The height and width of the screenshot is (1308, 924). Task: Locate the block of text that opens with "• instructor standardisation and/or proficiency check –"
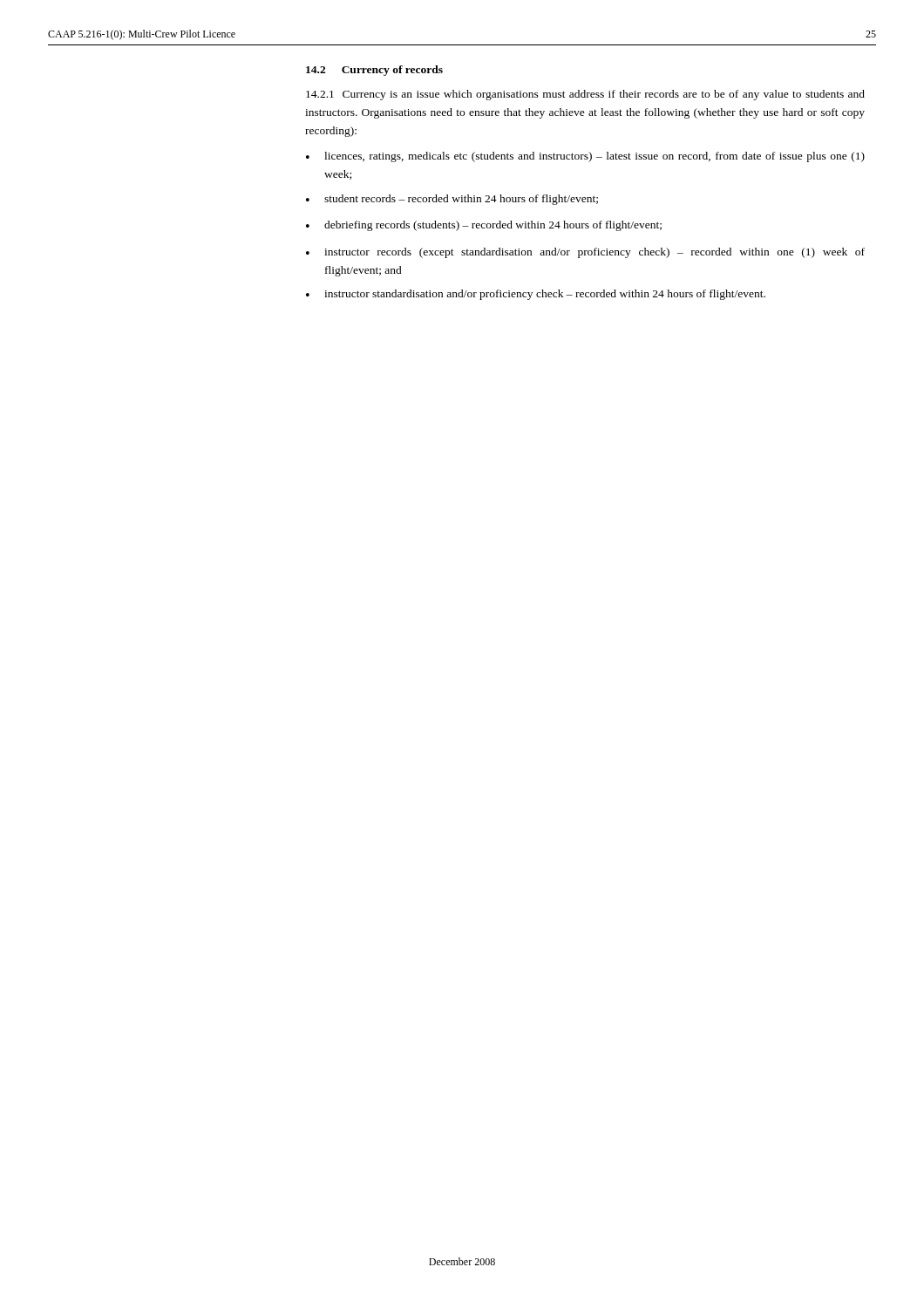pos(585,296)
